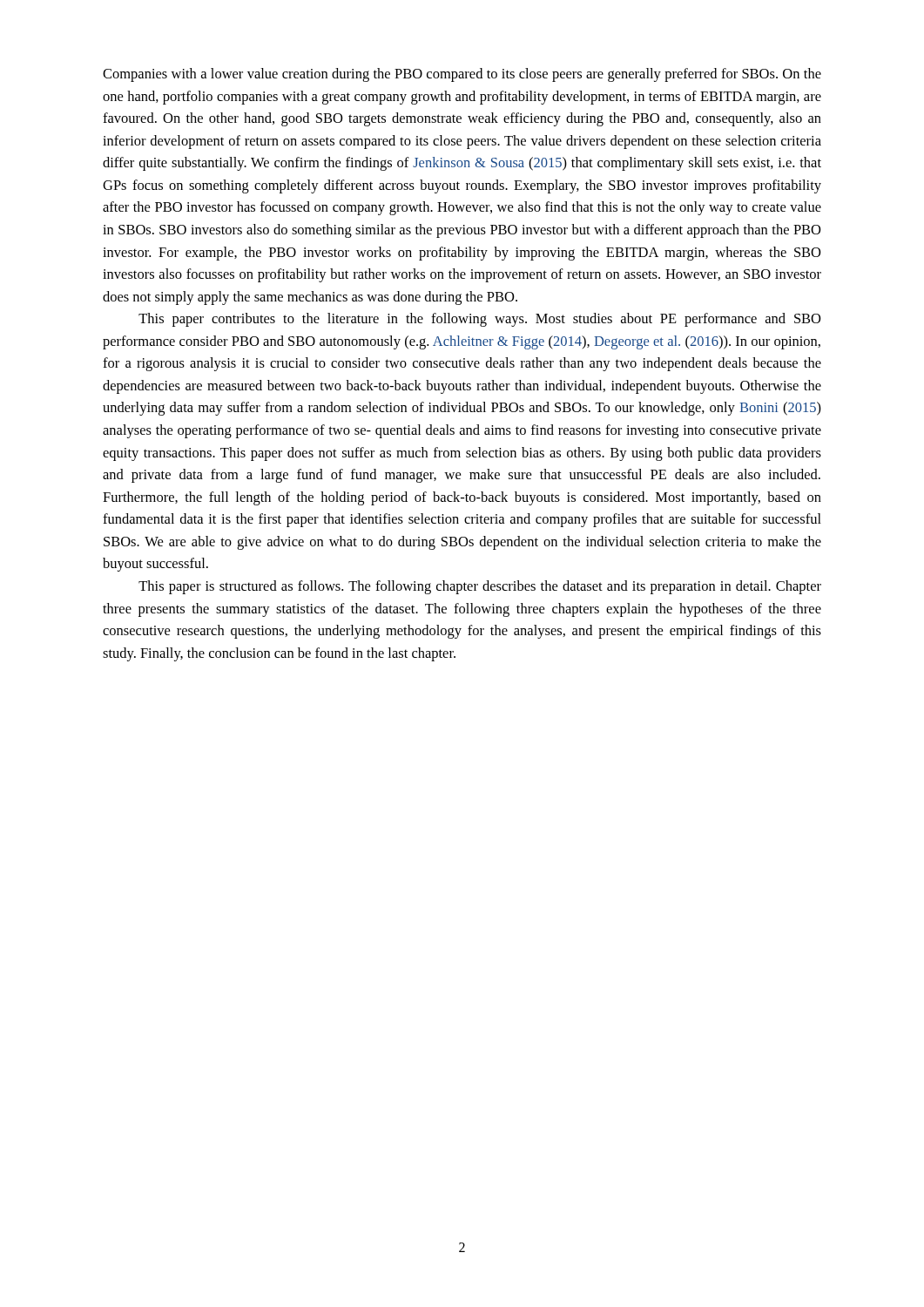Point to the region starting "This paper contributes to the literature in"
Viewport: 924px width, 1307px height.
pyautogui.click(x=462, y=441)
